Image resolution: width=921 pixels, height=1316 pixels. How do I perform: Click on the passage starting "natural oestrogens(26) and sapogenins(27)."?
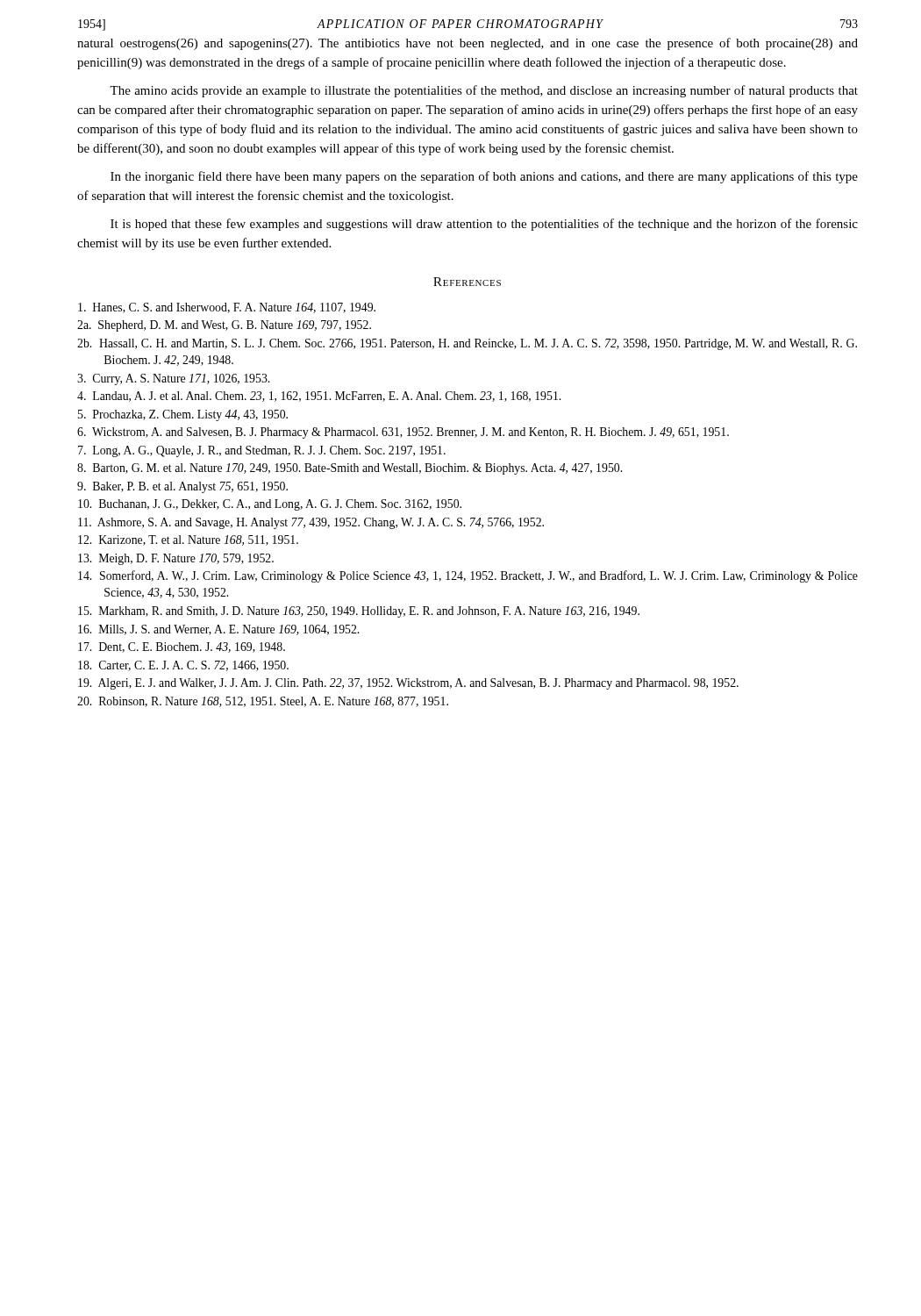[467, 53]
